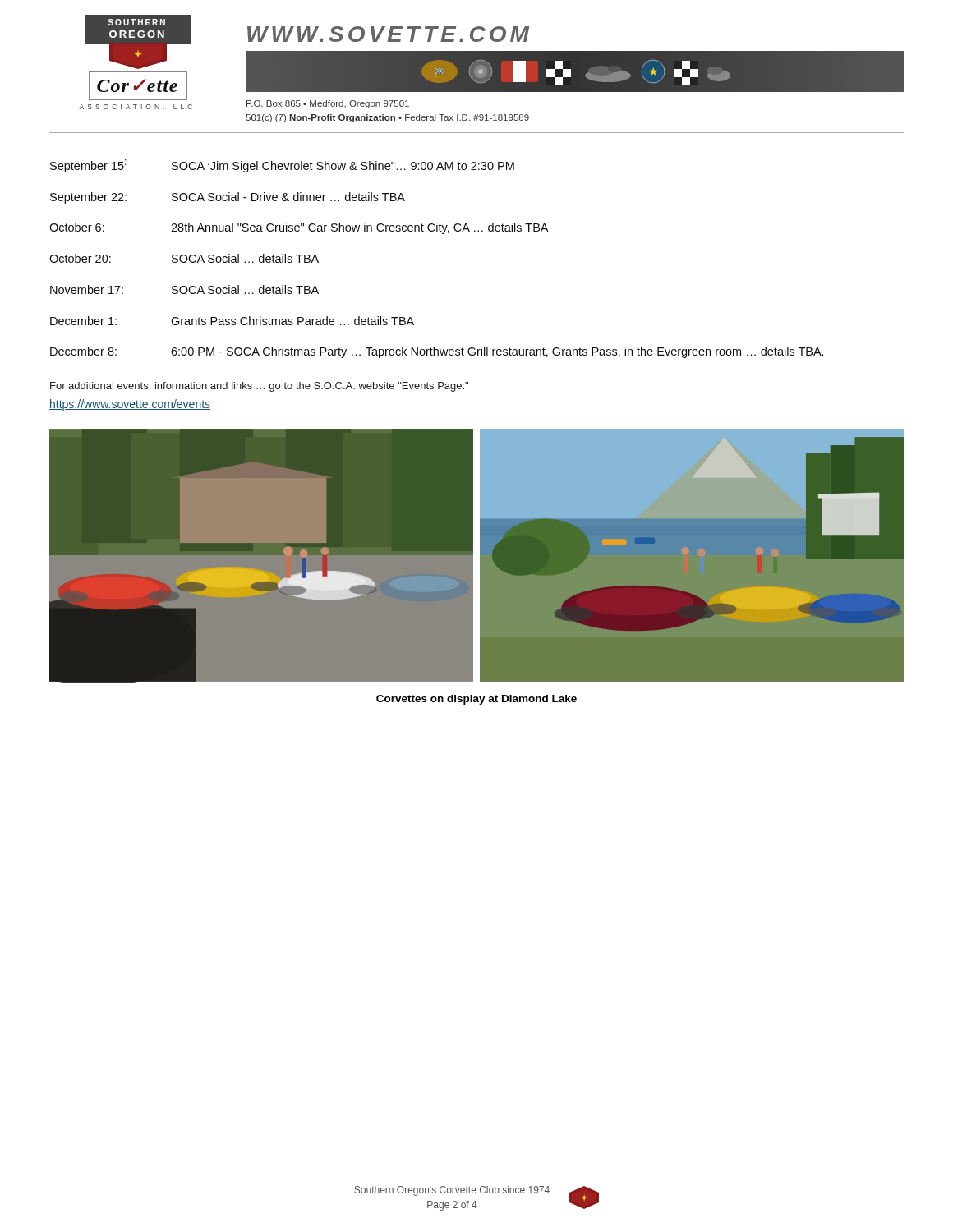This screenshot has height=1232, width=953.
Task: Select the region starting "For additional events, information and links …"
Action: point(259,386)
